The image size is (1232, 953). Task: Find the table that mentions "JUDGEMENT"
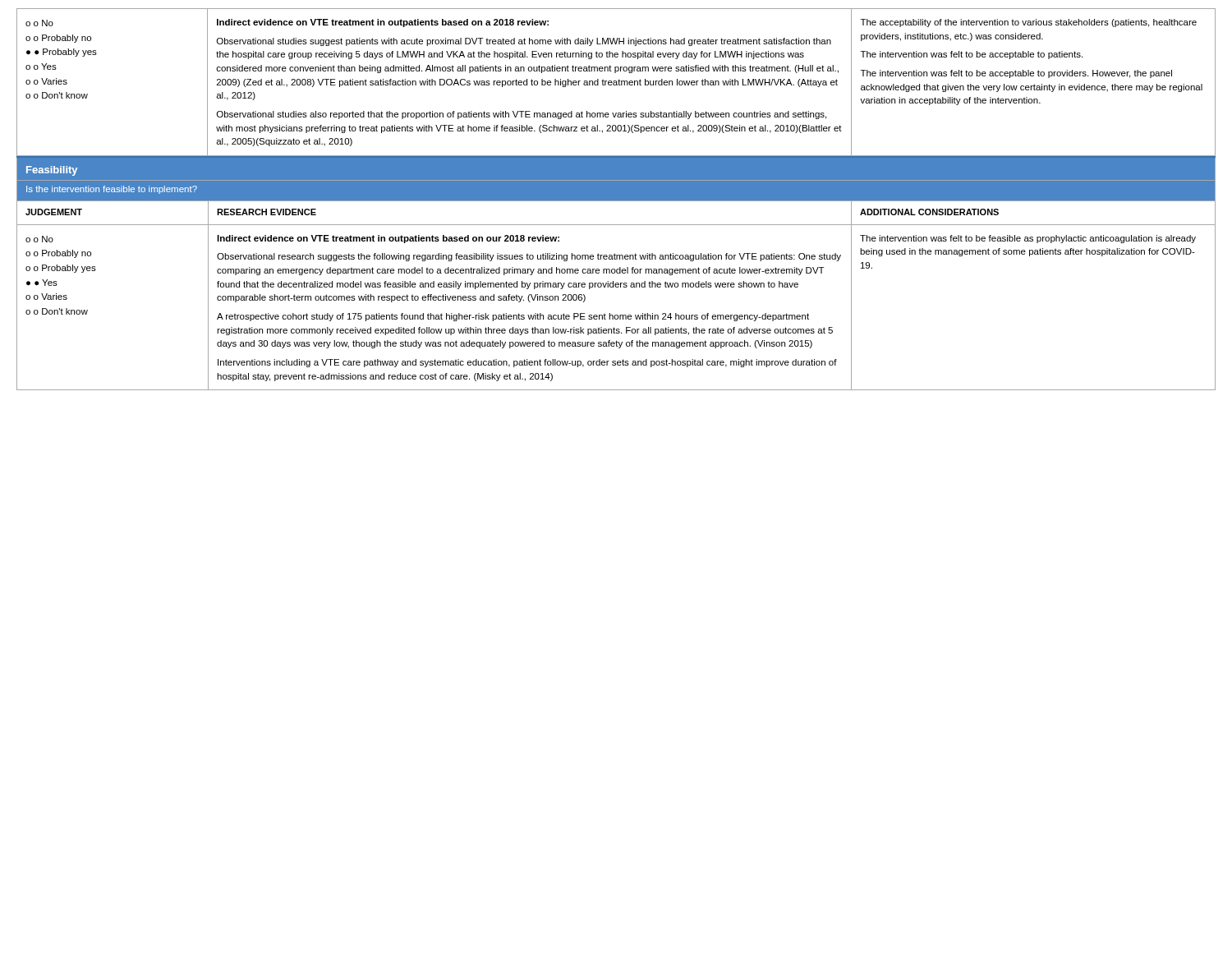click(113, 212)
